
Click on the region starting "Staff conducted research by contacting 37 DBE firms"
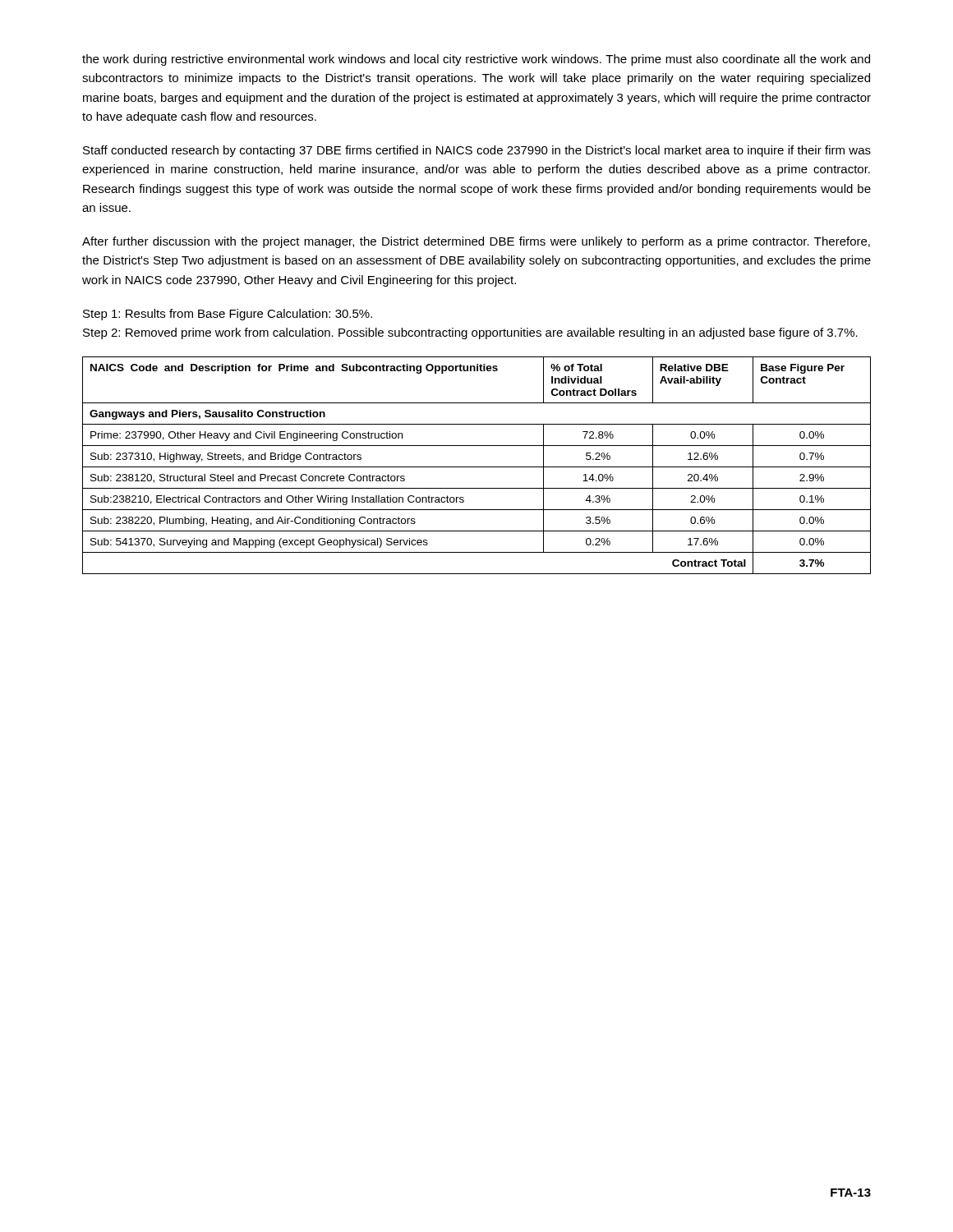476,179
